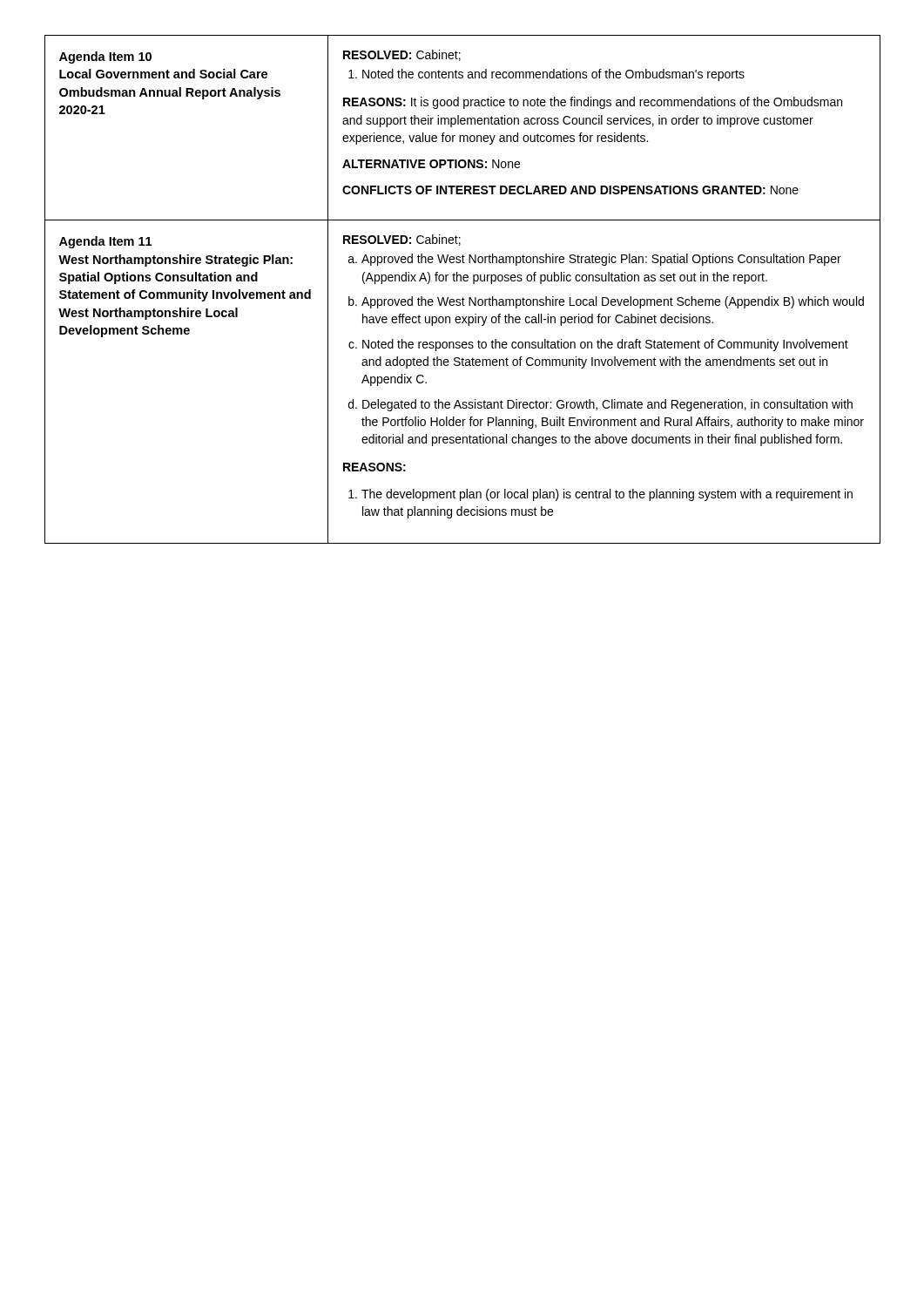Point to the element starting "RESOLVED: Cabinet; Noted"
924x1307 pixels.
[x=604, y=124]
